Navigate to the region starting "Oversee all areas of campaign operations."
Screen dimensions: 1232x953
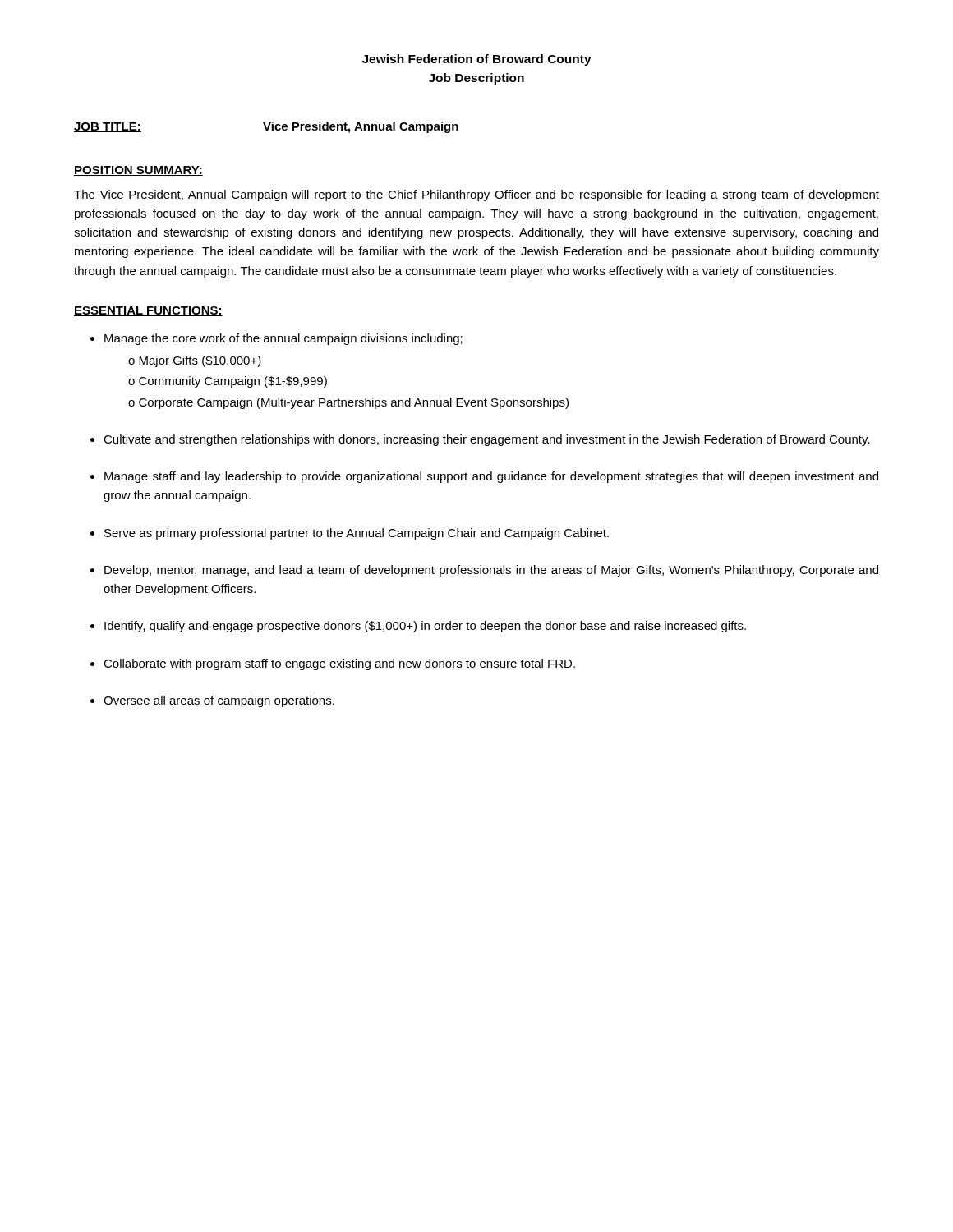tap(219, 700)
